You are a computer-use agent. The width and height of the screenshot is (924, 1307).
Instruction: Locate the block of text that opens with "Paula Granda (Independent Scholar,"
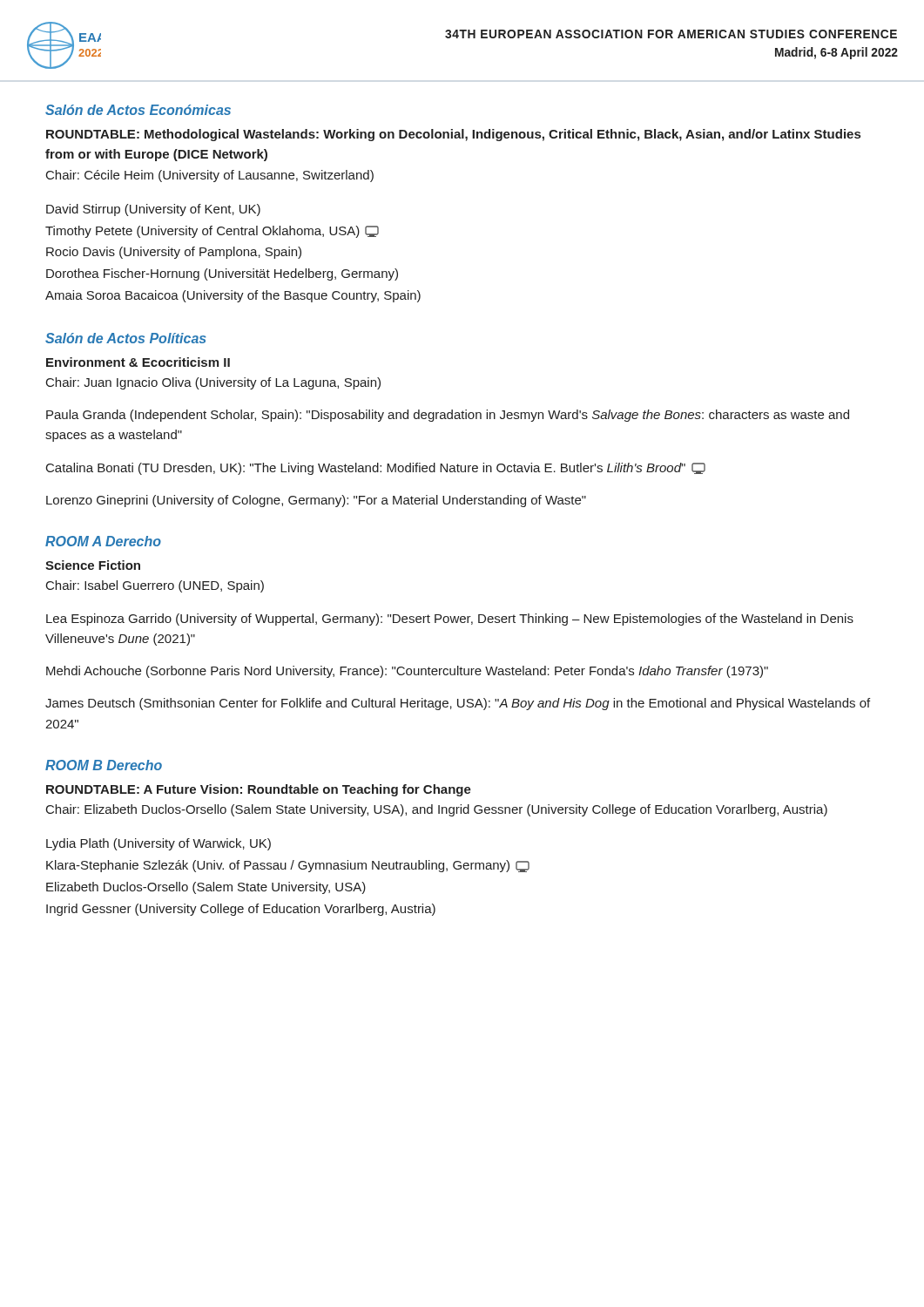(x=448, y=424)
